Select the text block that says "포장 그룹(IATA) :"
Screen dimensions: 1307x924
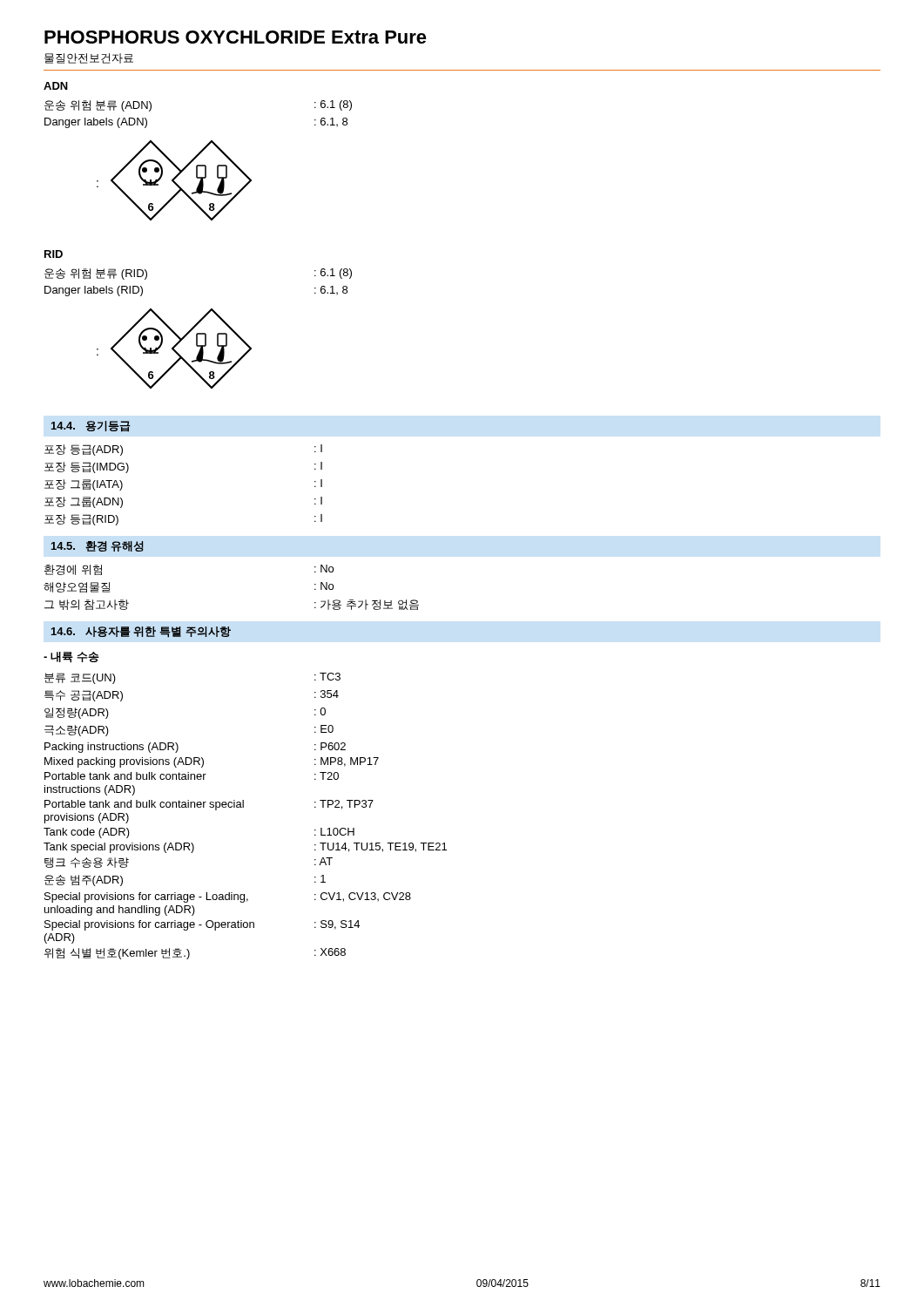87,485
